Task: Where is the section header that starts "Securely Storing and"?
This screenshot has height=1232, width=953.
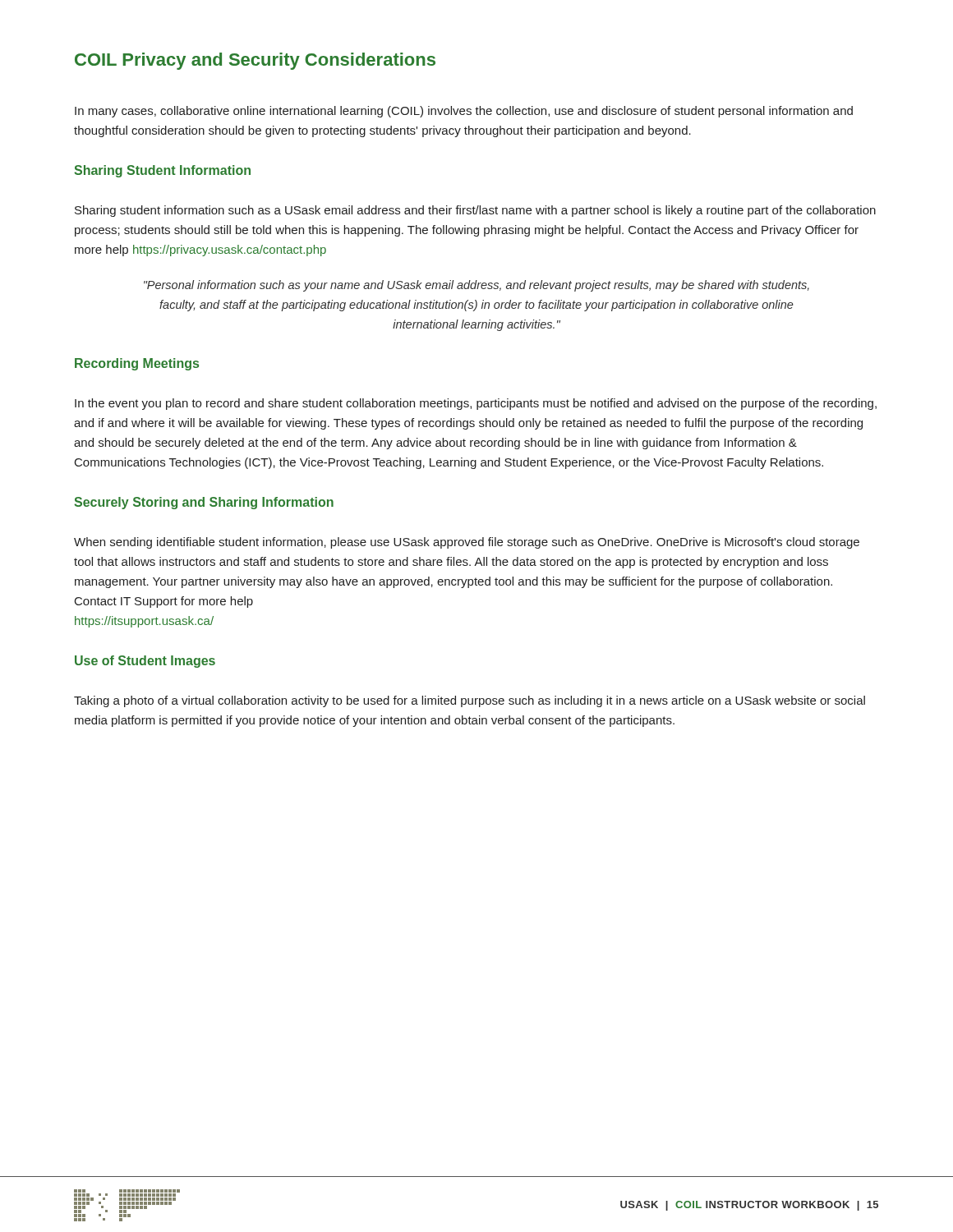Action: (204, 502)
